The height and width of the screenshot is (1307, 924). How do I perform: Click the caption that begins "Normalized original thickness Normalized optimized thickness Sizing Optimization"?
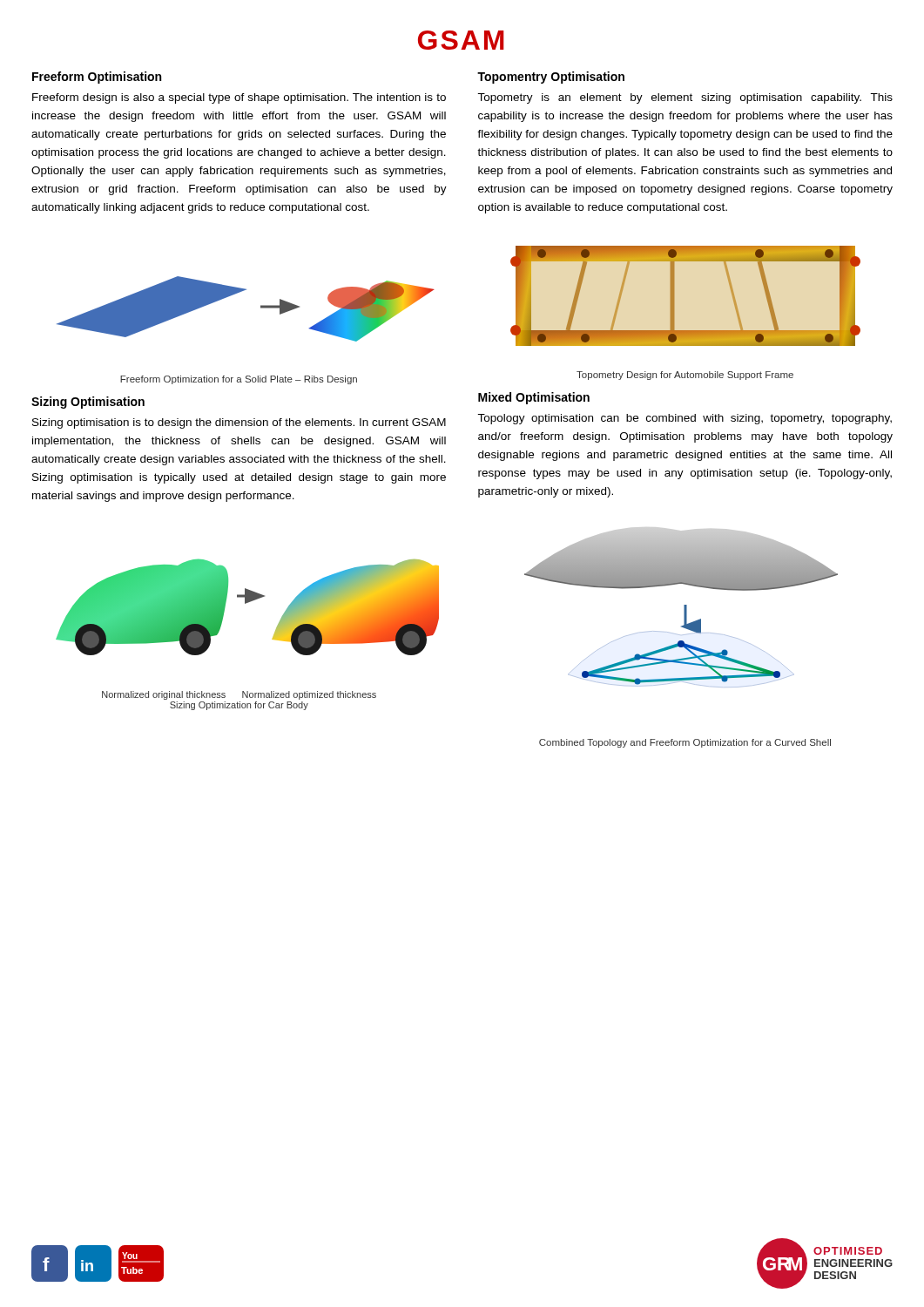pos(239,700)
